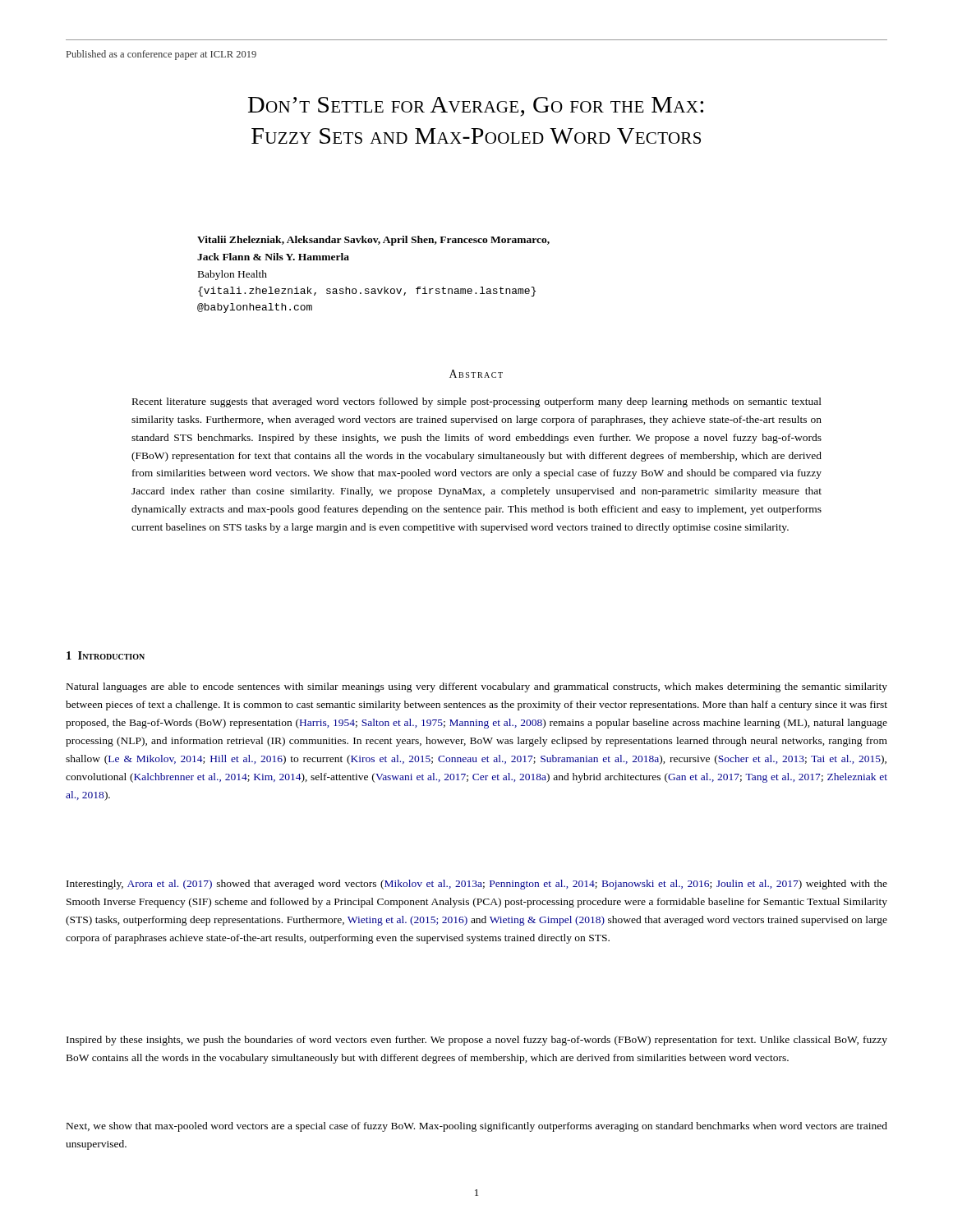Screen dimensions: 1232x953
Task: Find the text block containing "Natural languages are able"
Action: coord(476,740)
